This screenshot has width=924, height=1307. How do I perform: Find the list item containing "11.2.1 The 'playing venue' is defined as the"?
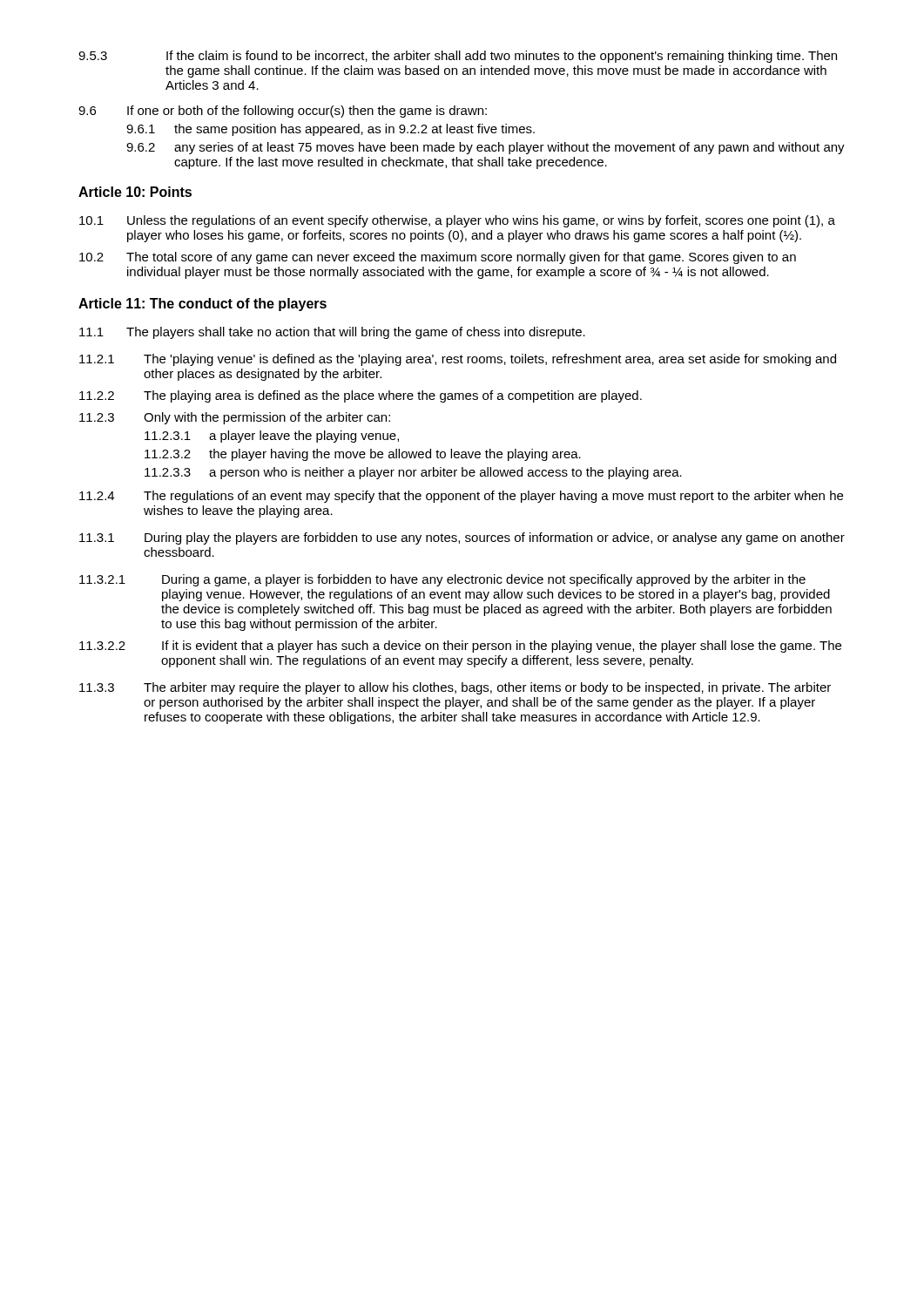[462, 366]
